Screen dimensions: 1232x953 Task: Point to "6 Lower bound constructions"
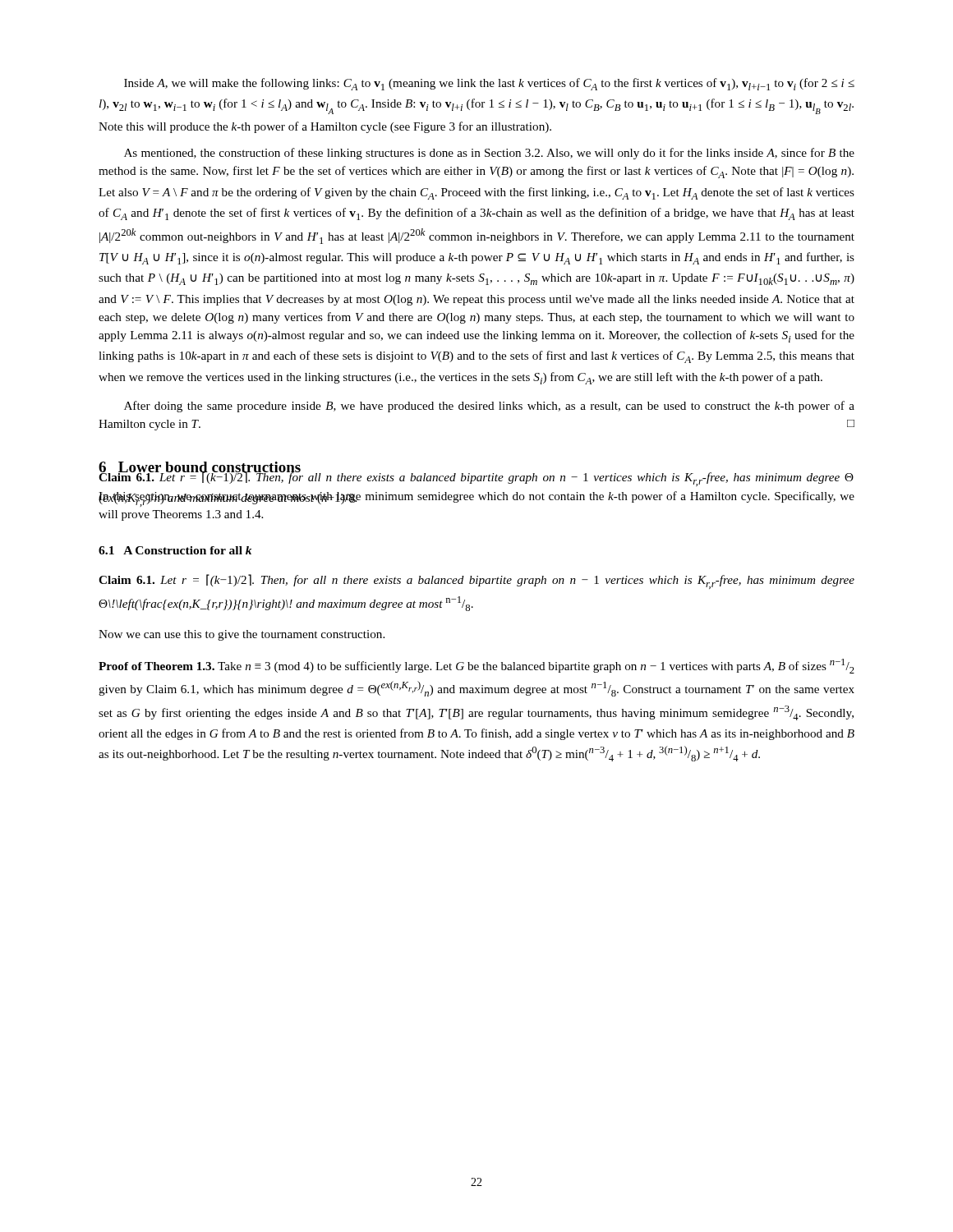(476, 467)
